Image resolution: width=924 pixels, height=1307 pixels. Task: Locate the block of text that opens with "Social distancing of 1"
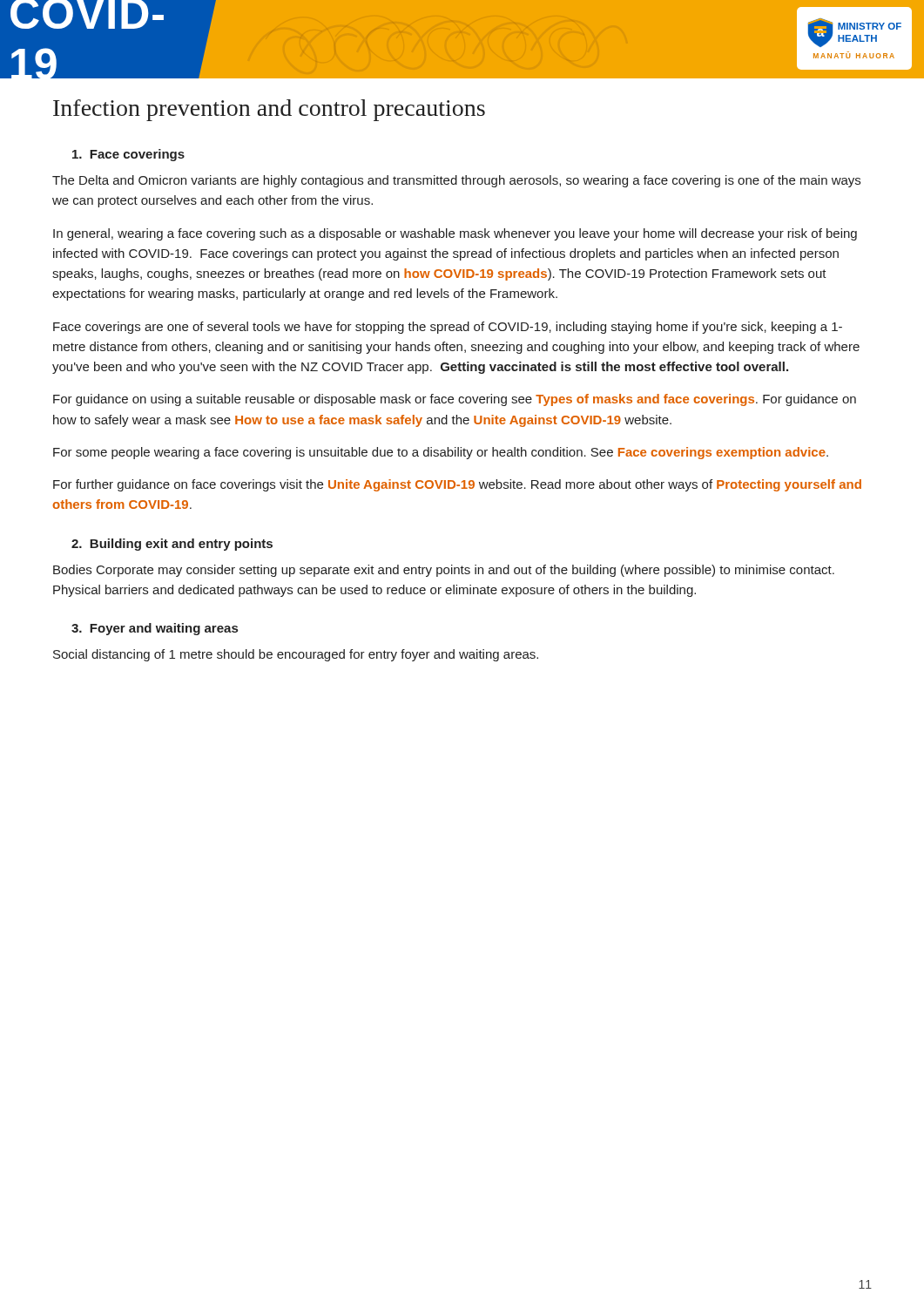tap(296, 654)
